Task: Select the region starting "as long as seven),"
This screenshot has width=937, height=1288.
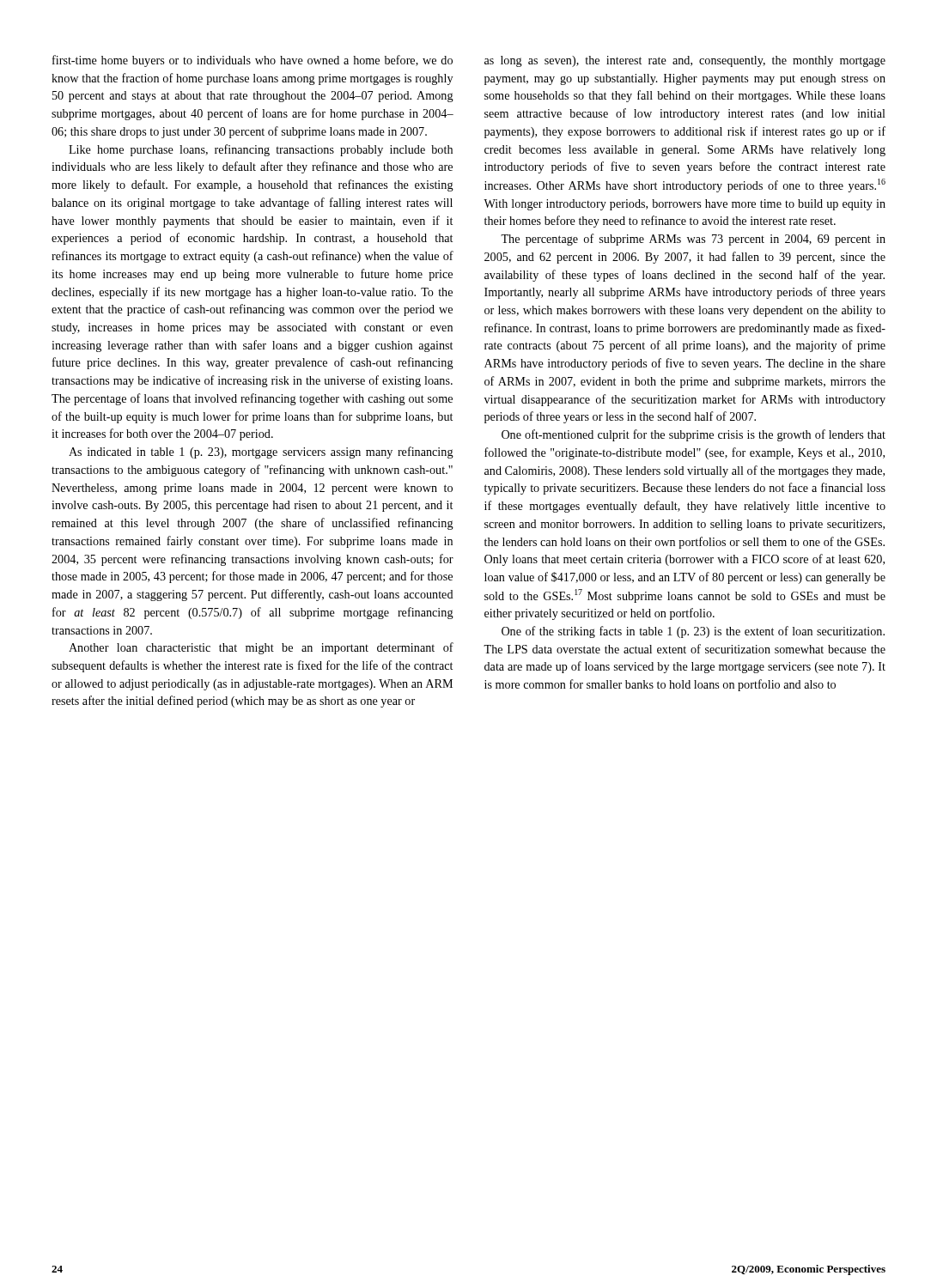Action: pyautogui.click(x=685, y=373)
